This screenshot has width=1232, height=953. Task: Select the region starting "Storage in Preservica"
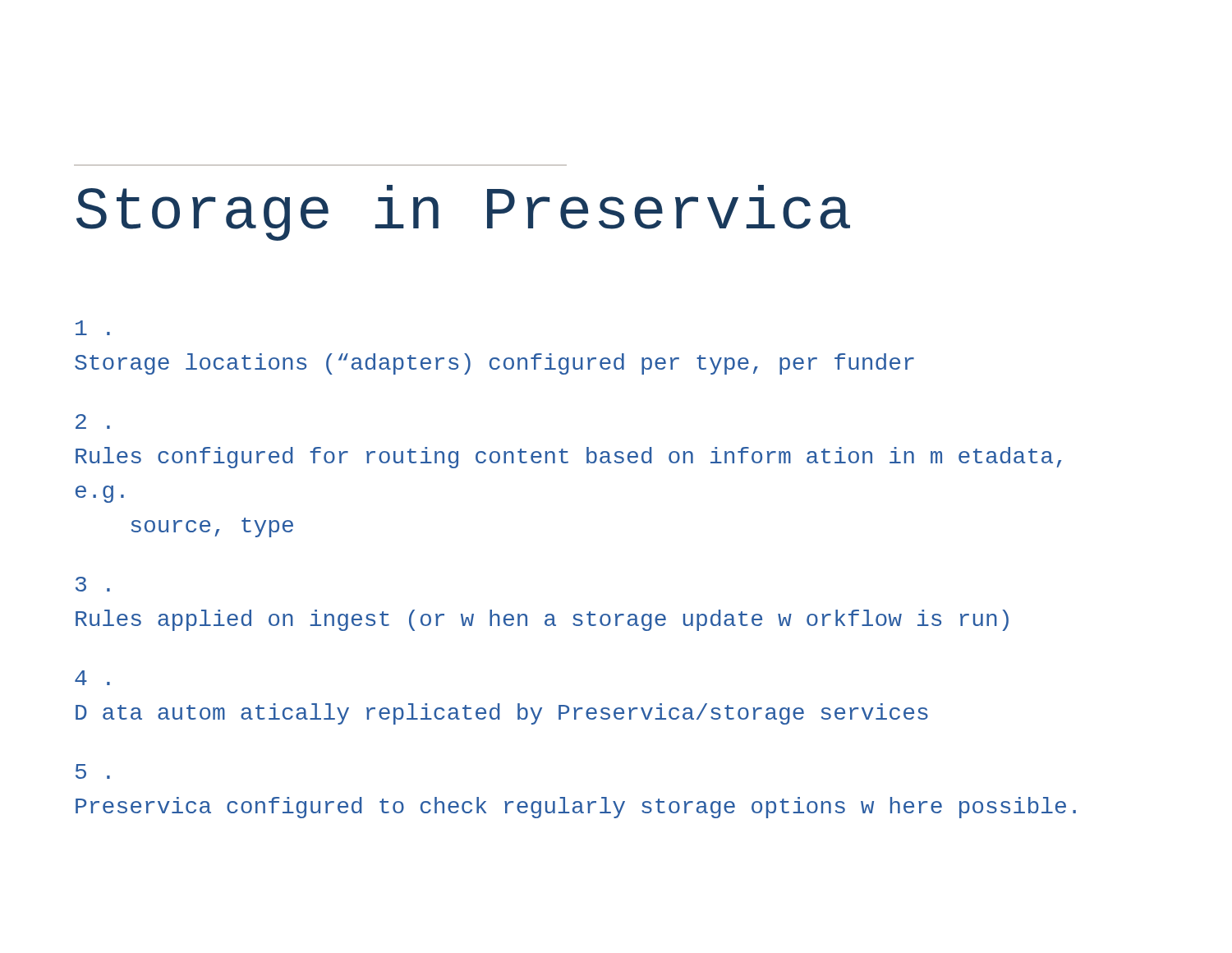click(x=464, y=205)
